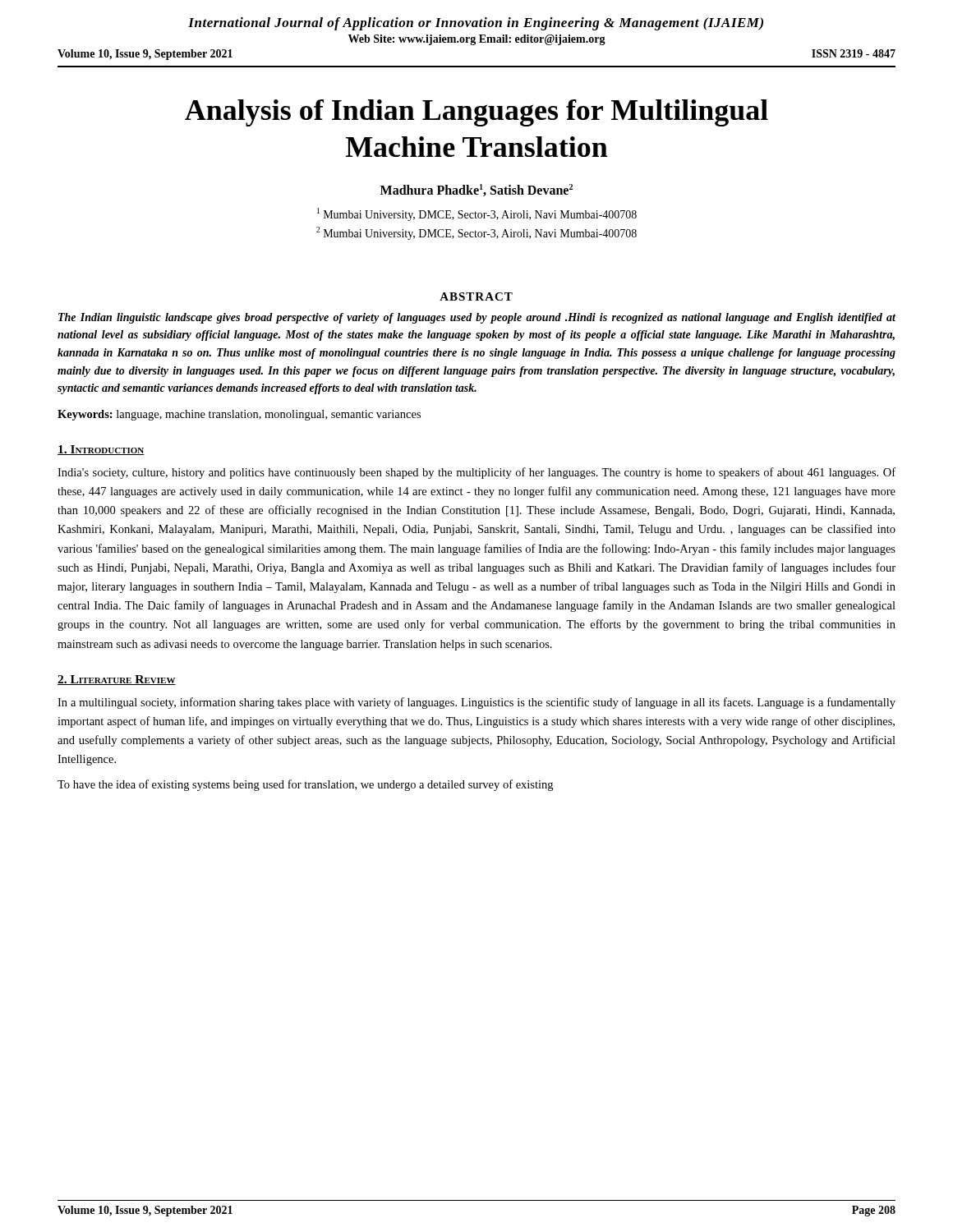The width and height of the screenshot is (953, 1232).
Task: Find the text block that reads "India's society, culture, history"
Action: point(476,558)
